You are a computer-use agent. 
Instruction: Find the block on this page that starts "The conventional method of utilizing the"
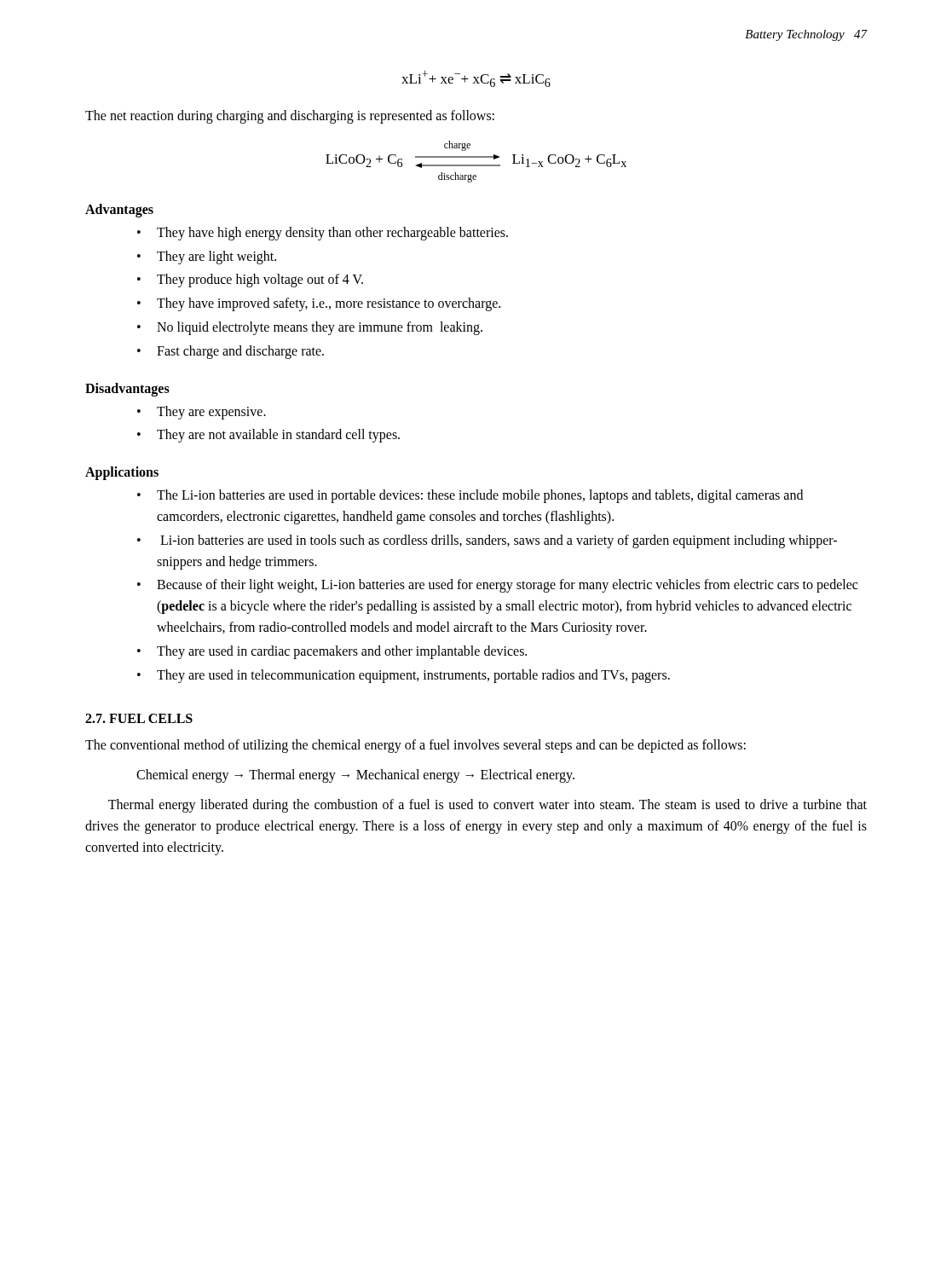416,745
